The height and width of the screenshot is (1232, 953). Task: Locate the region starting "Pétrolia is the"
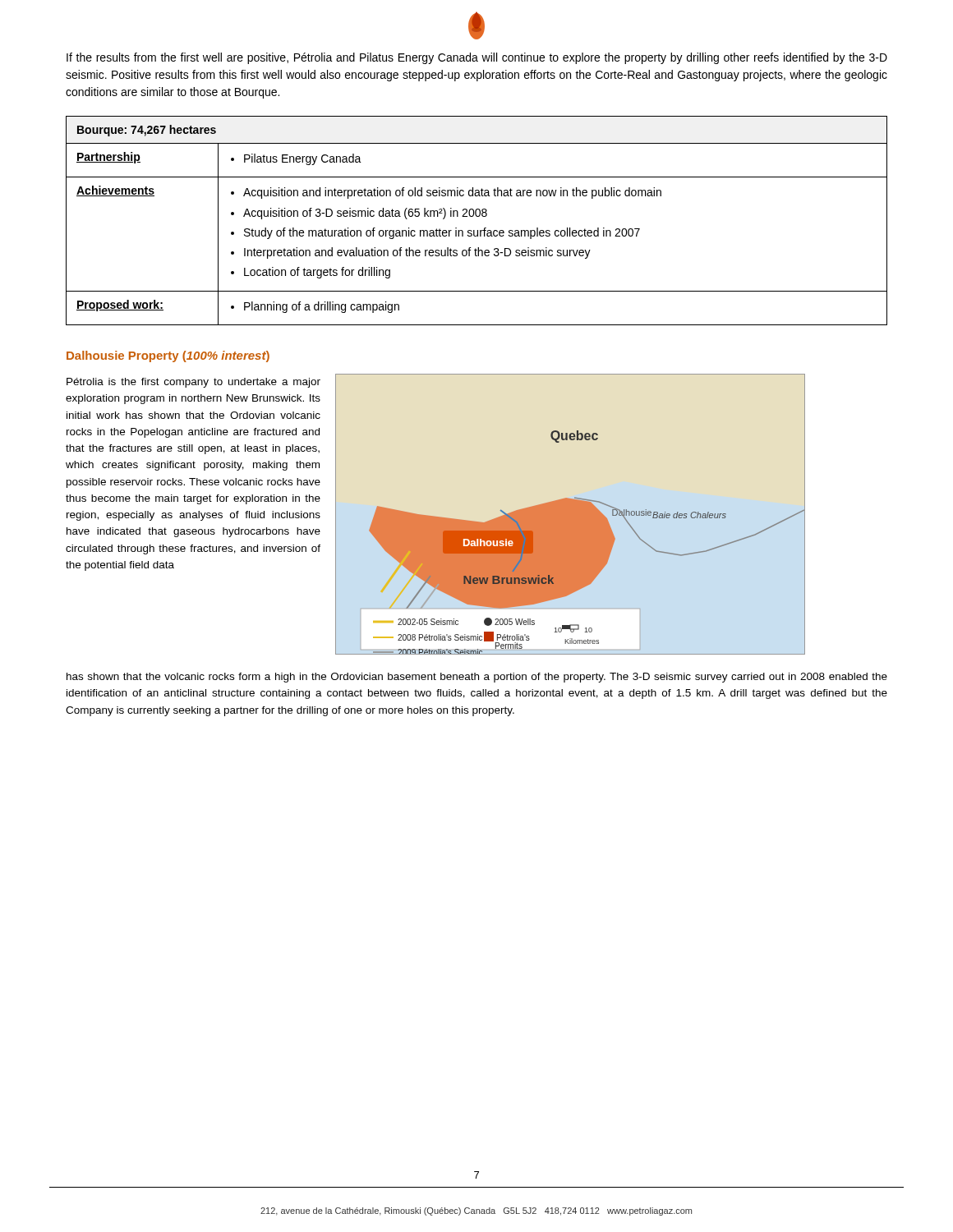193,473
